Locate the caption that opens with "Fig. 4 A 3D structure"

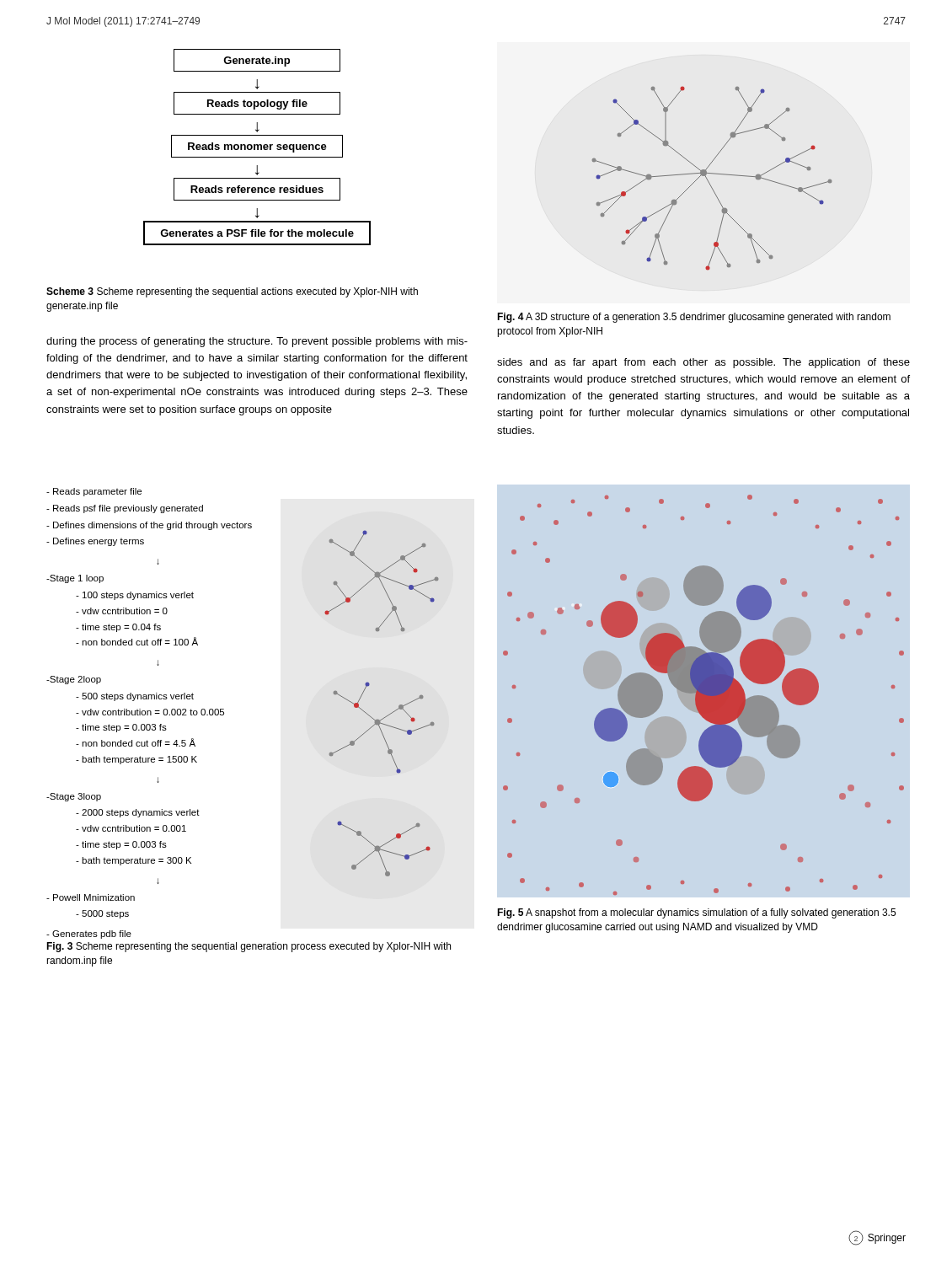(694, 324)
